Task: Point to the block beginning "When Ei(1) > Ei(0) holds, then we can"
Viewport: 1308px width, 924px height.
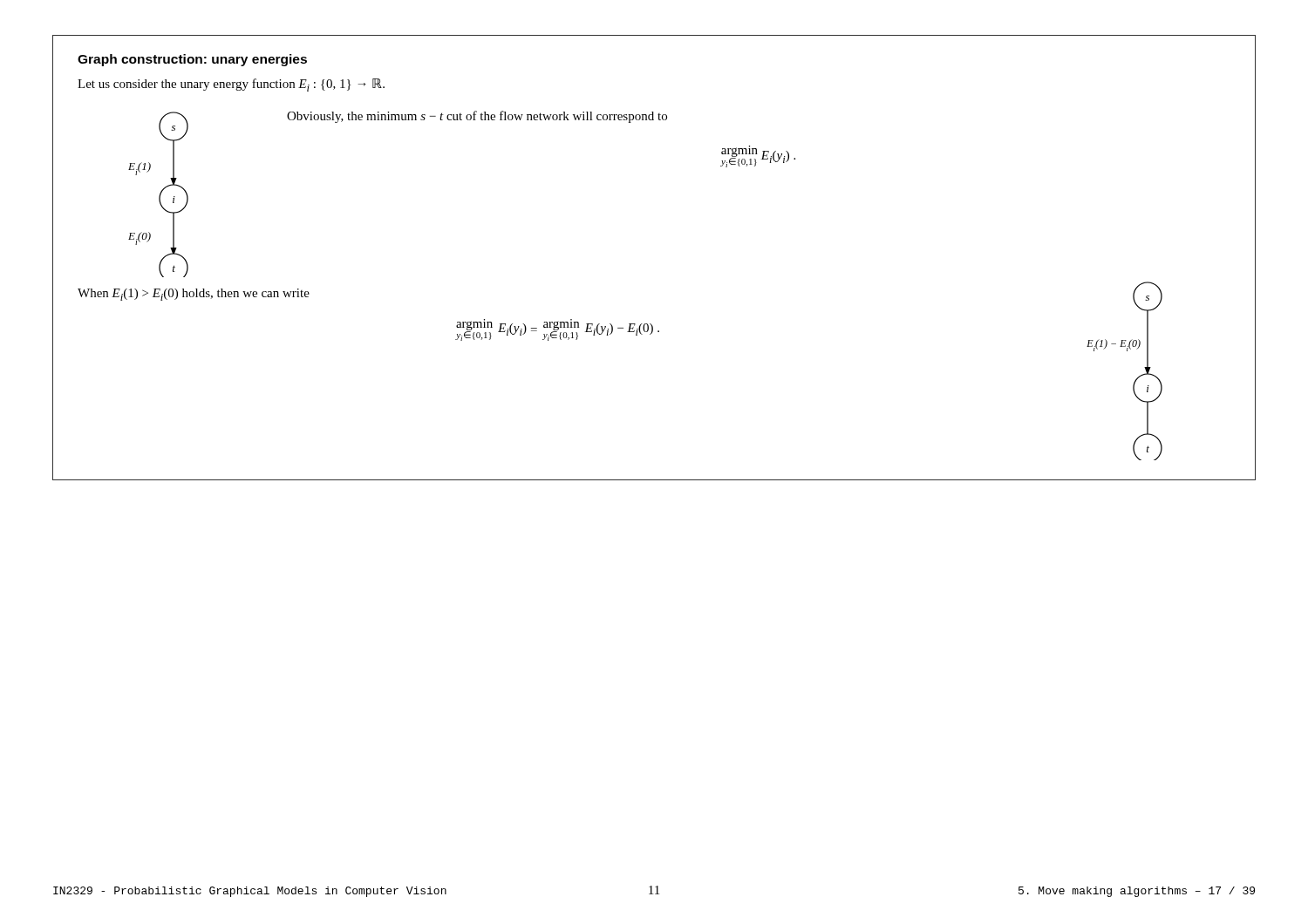Action: 193,295
